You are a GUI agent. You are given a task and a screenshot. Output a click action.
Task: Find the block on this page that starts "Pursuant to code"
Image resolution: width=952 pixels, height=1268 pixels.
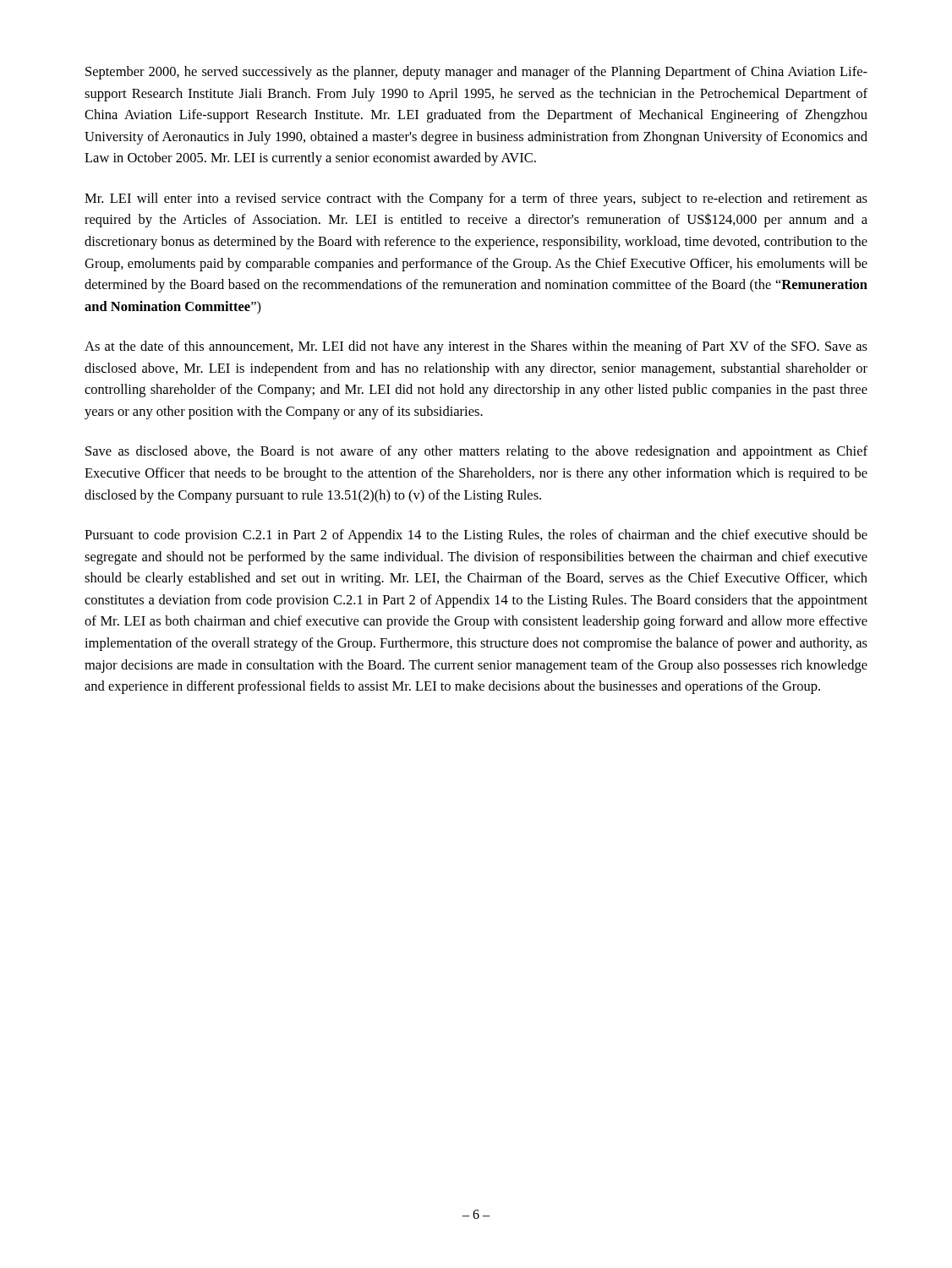click(476, 610)
